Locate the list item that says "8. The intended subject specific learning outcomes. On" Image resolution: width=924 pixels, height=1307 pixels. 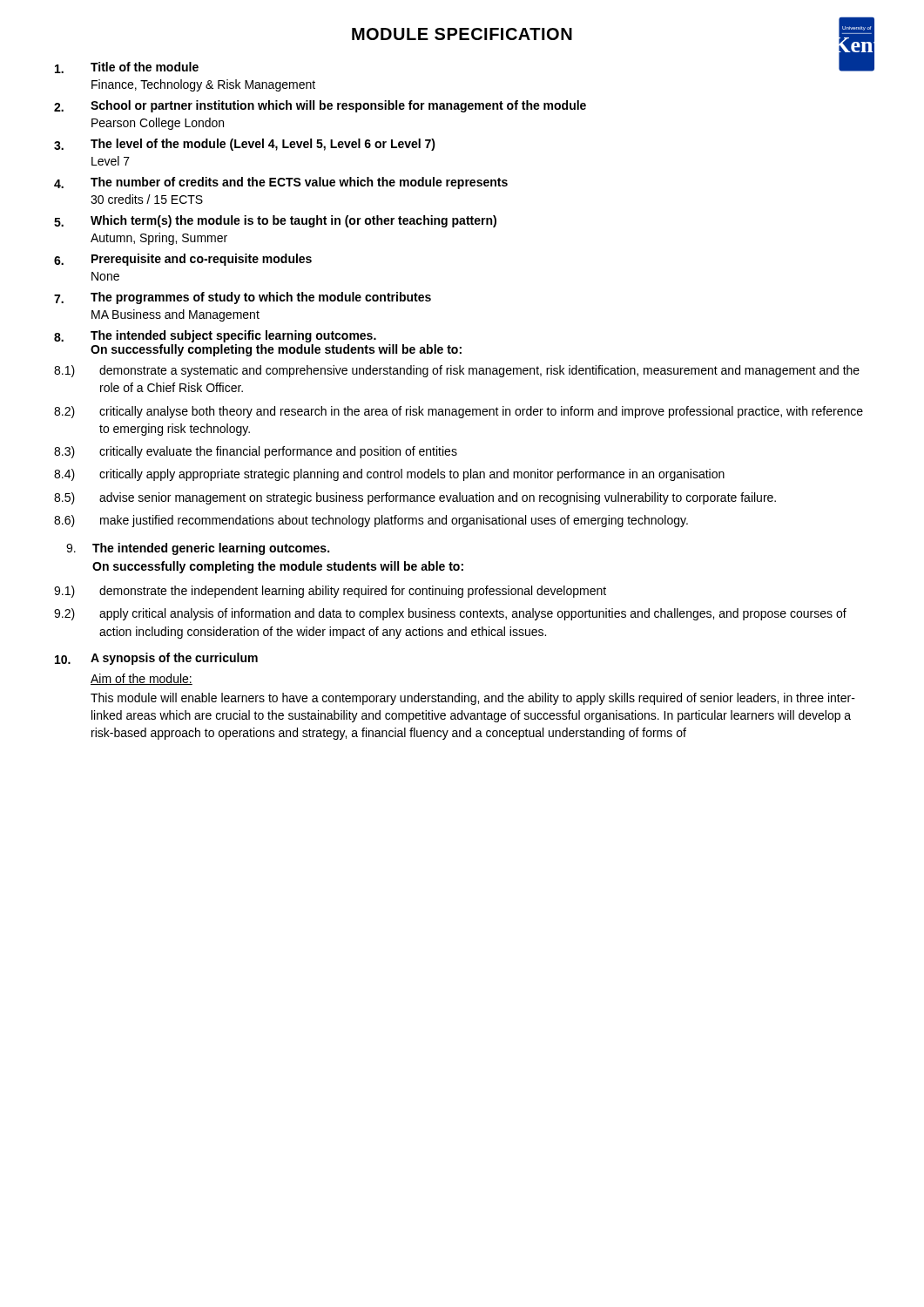point(462,342)
